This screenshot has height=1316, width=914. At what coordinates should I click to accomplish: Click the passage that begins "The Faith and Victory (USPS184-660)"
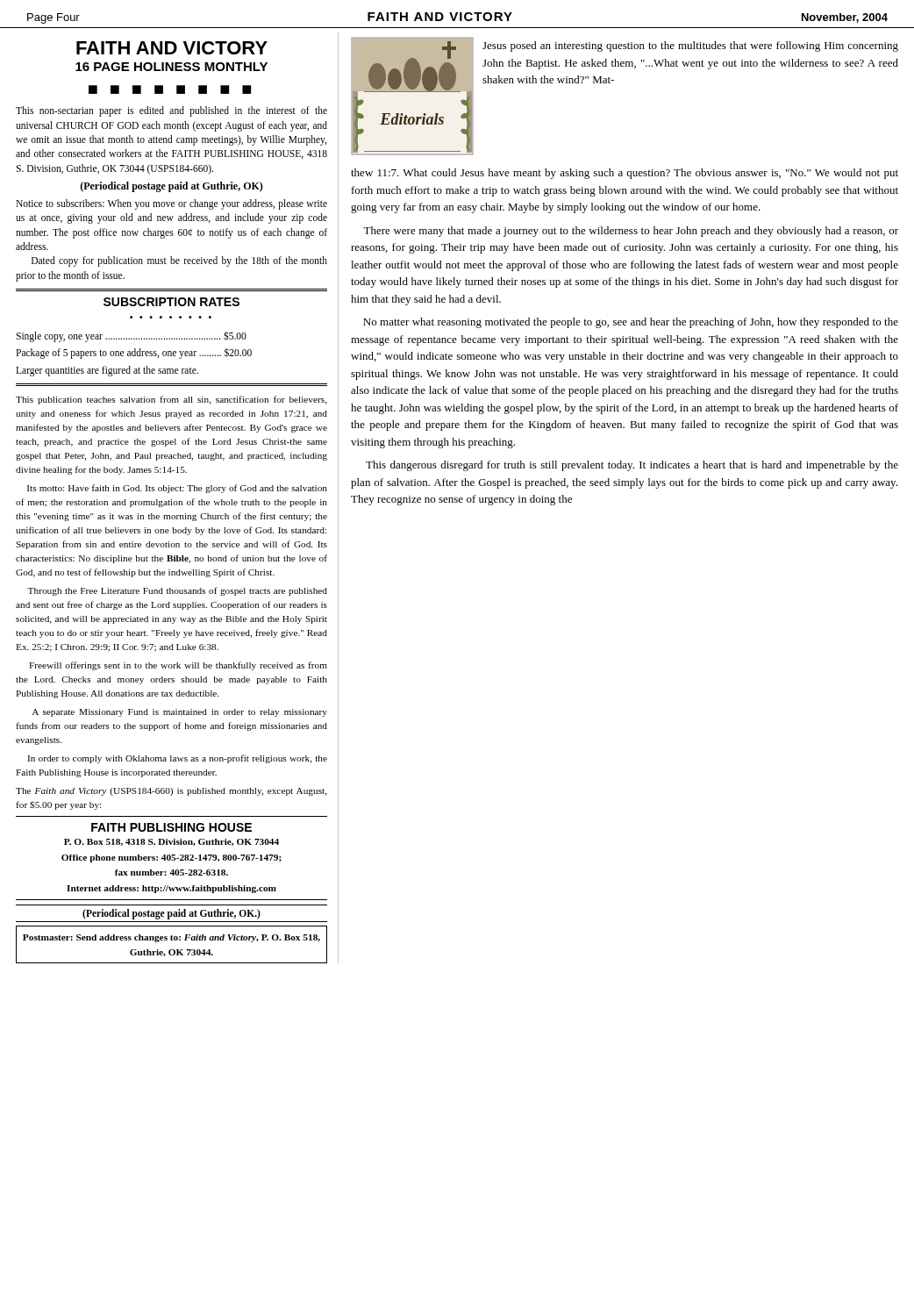172,798
